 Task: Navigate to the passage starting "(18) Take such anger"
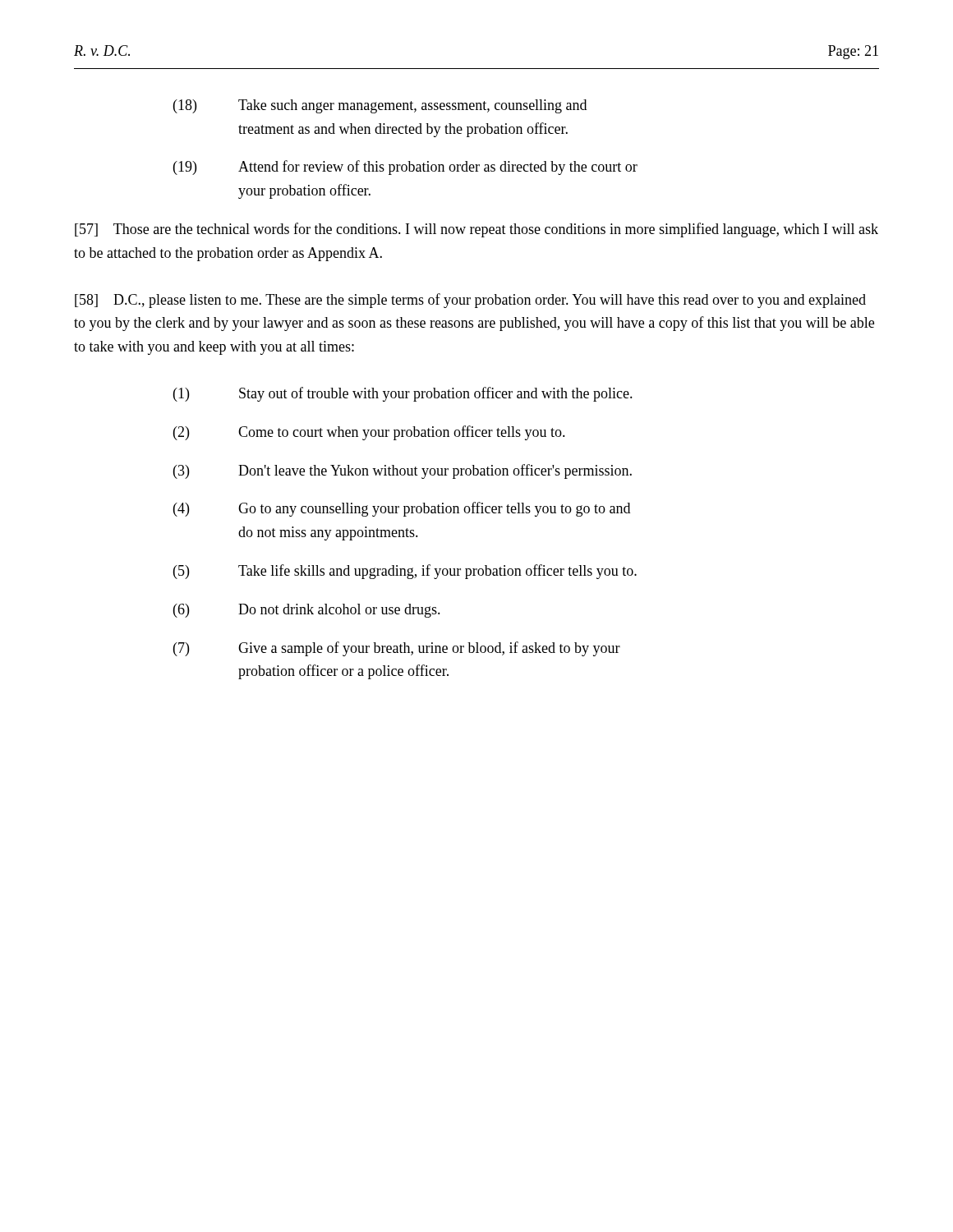526,117
